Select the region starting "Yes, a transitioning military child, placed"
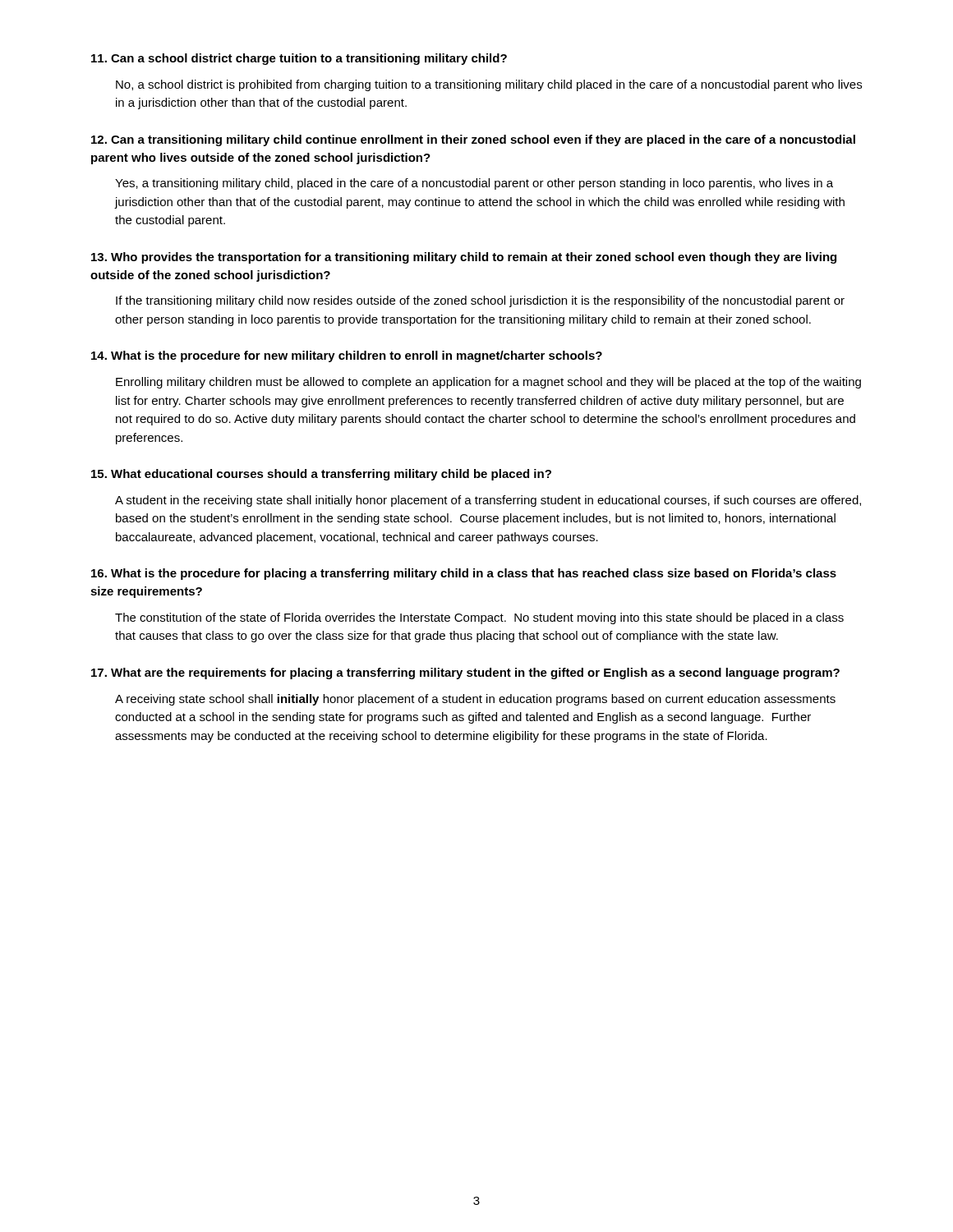953x1232 pixels. click(480, 201)
